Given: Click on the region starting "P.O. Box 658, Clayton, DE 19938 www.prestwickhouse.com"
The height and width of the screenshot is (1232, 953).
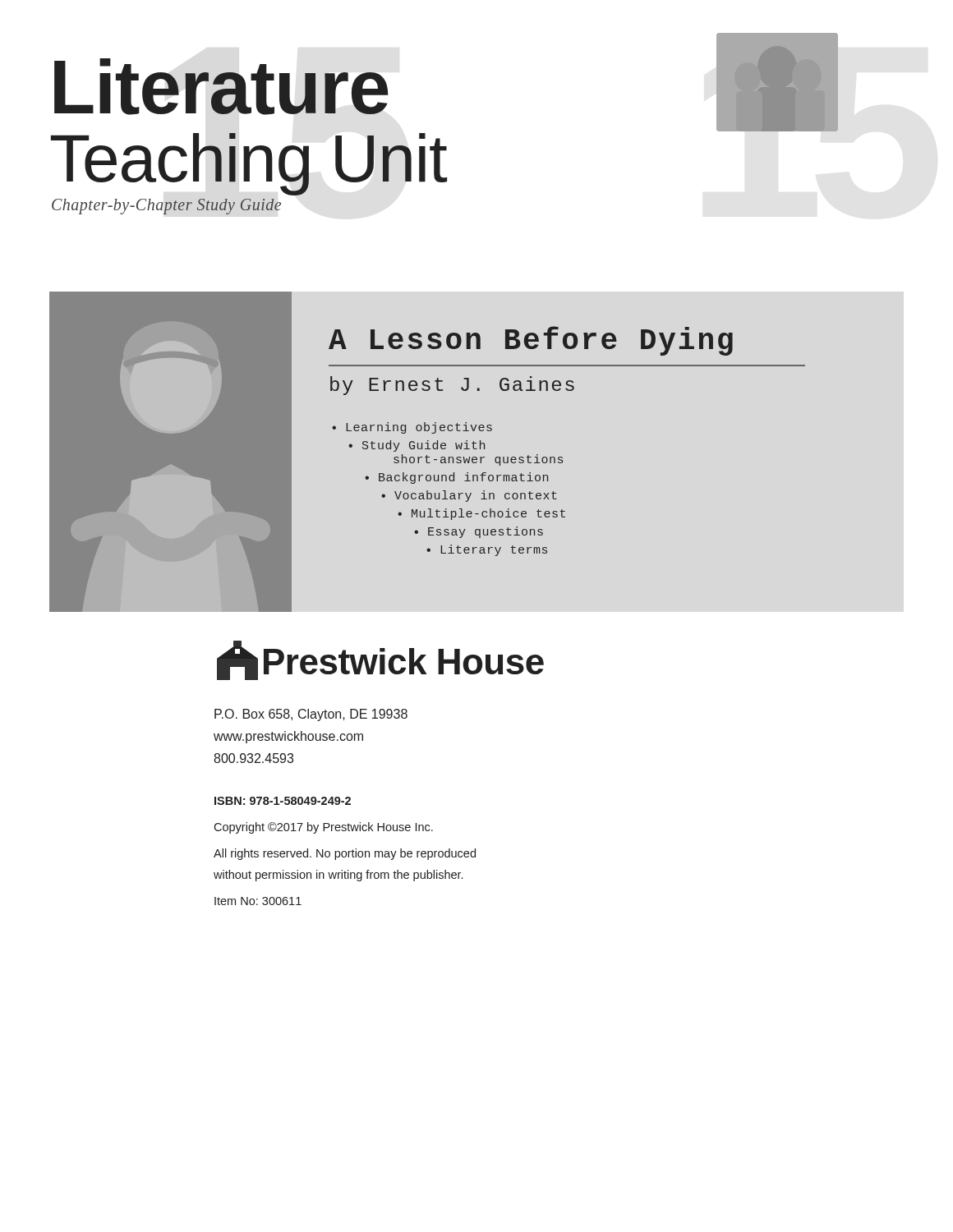Looking at the screenshot, I should 311,736.
